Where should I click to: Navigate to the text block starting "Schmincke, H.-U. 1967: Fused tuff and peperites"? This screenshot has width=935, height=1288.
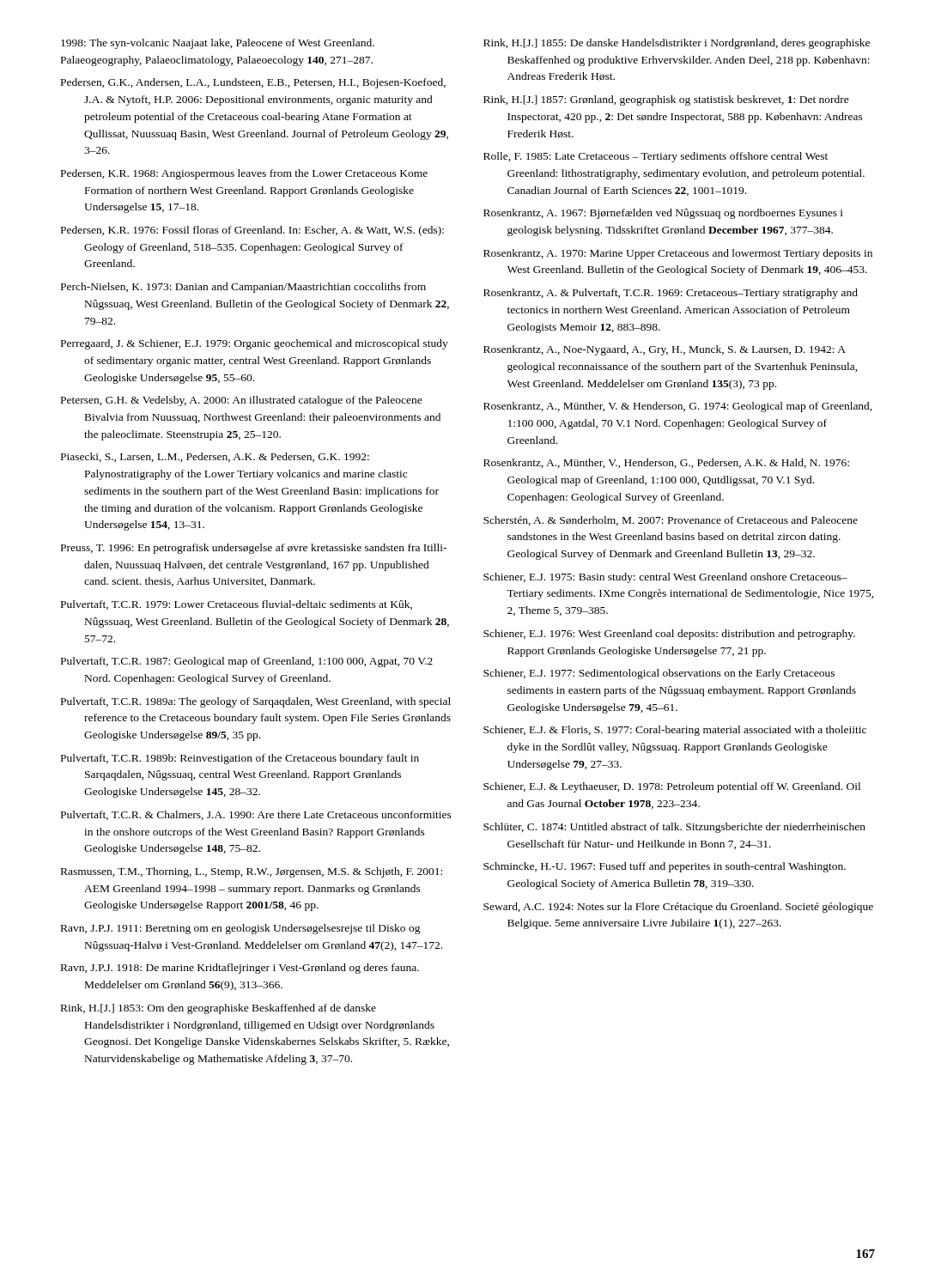pyautogui.click(x=679, y=875)
